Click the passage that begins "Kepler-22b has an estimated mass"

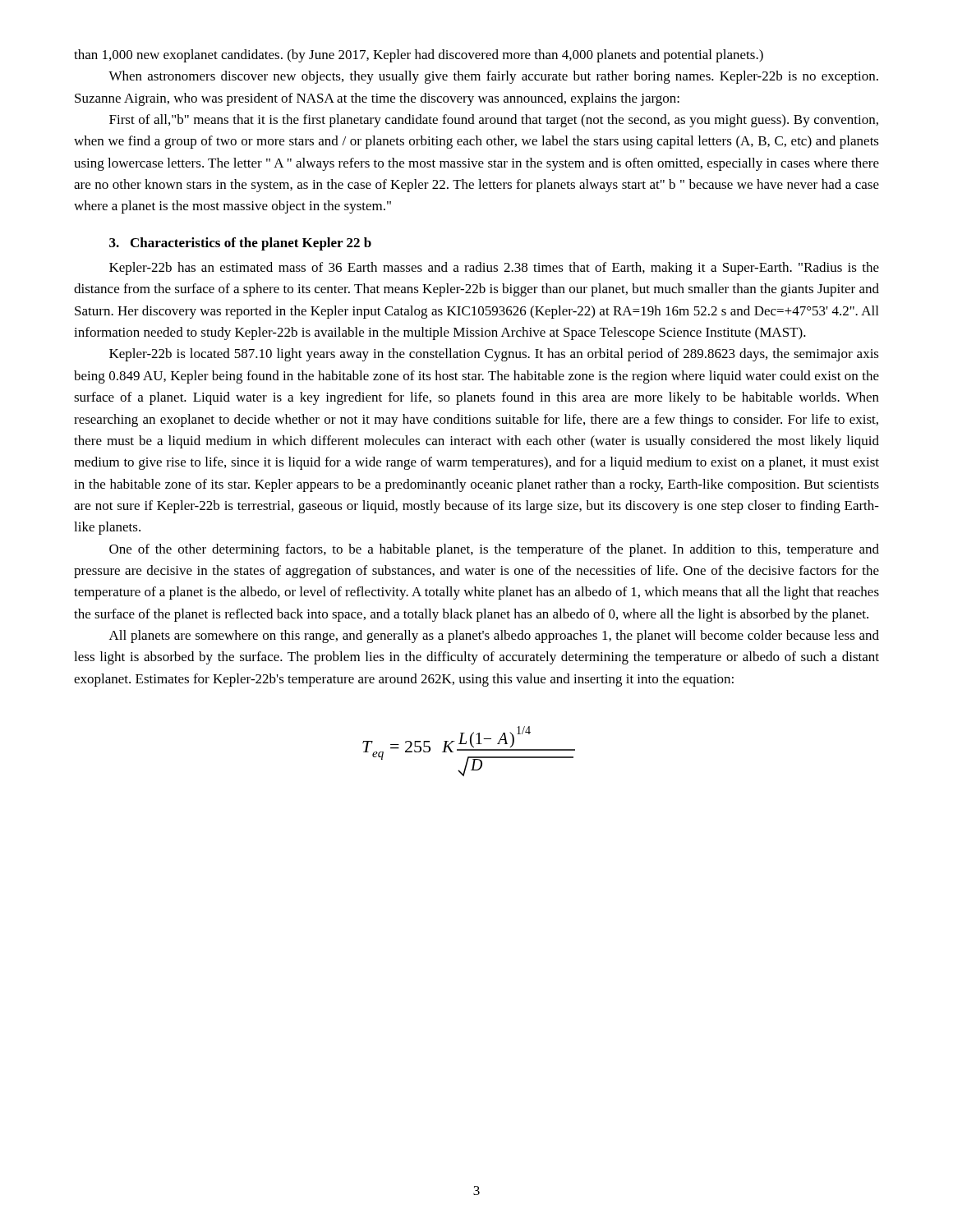pos(476,300)
